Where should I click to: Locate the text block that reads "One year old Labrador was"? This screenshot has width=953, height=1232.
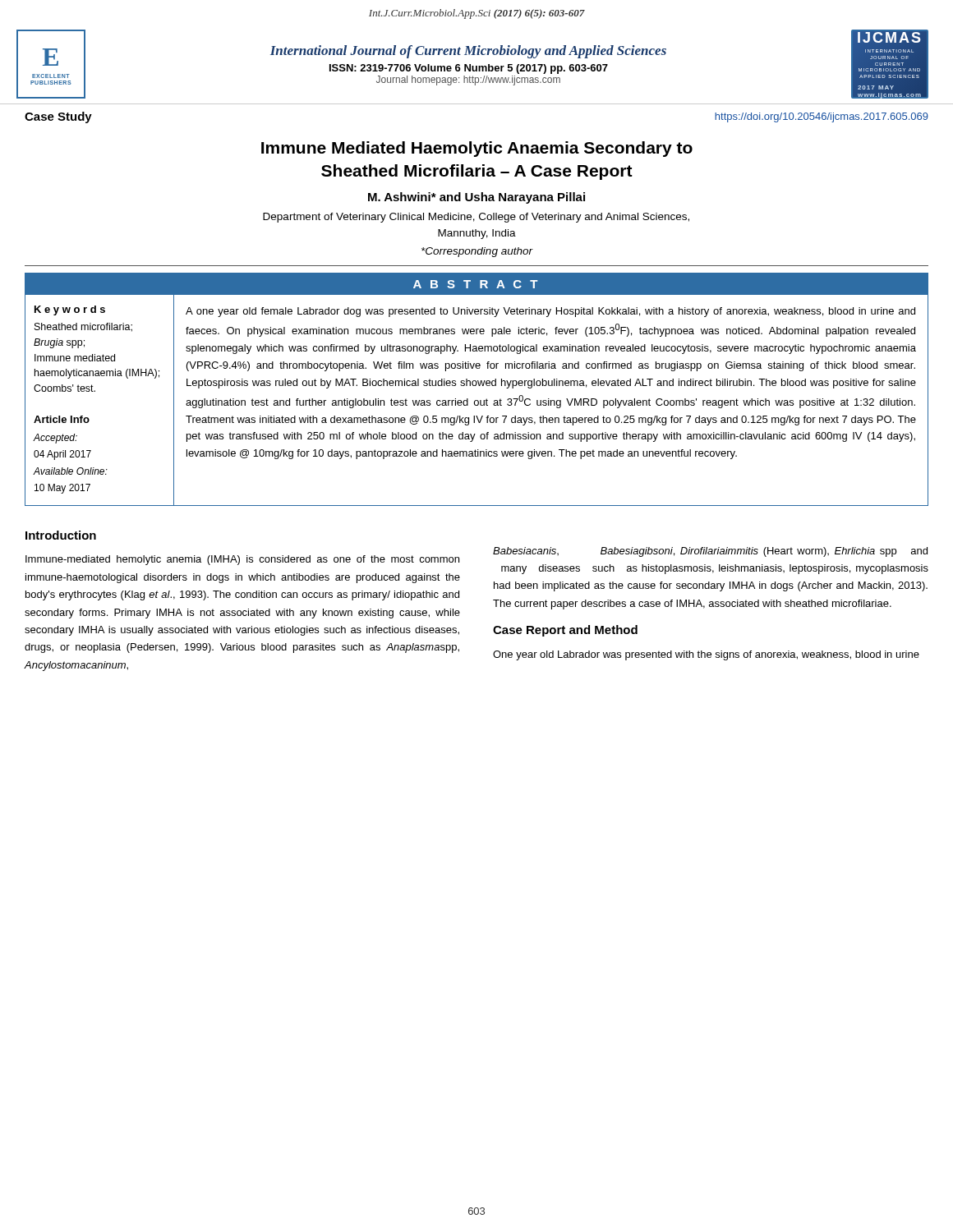[x=706, y=654]
